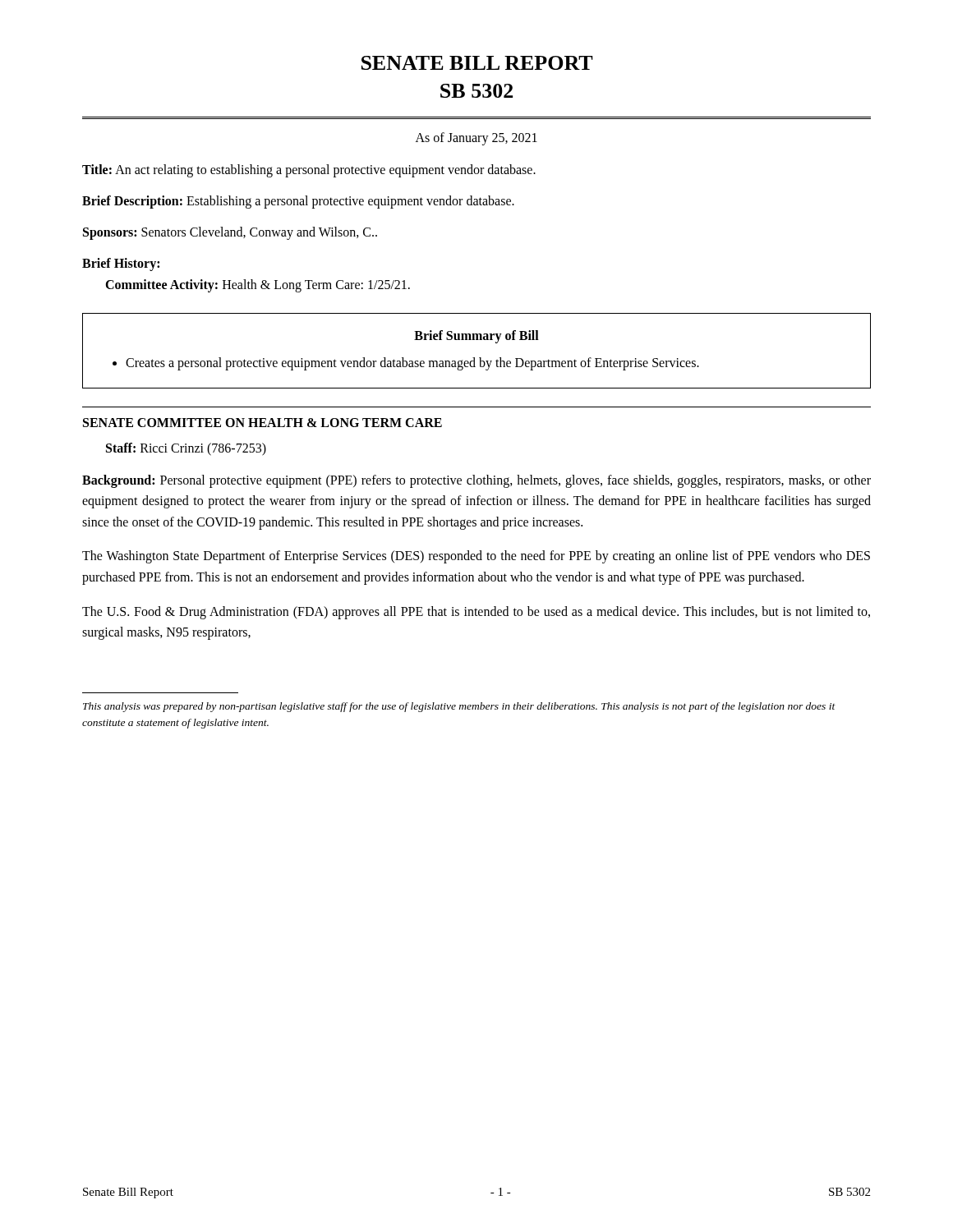
Task: Find the footnote with the text "This analysis was"
Action: [459, 714]
